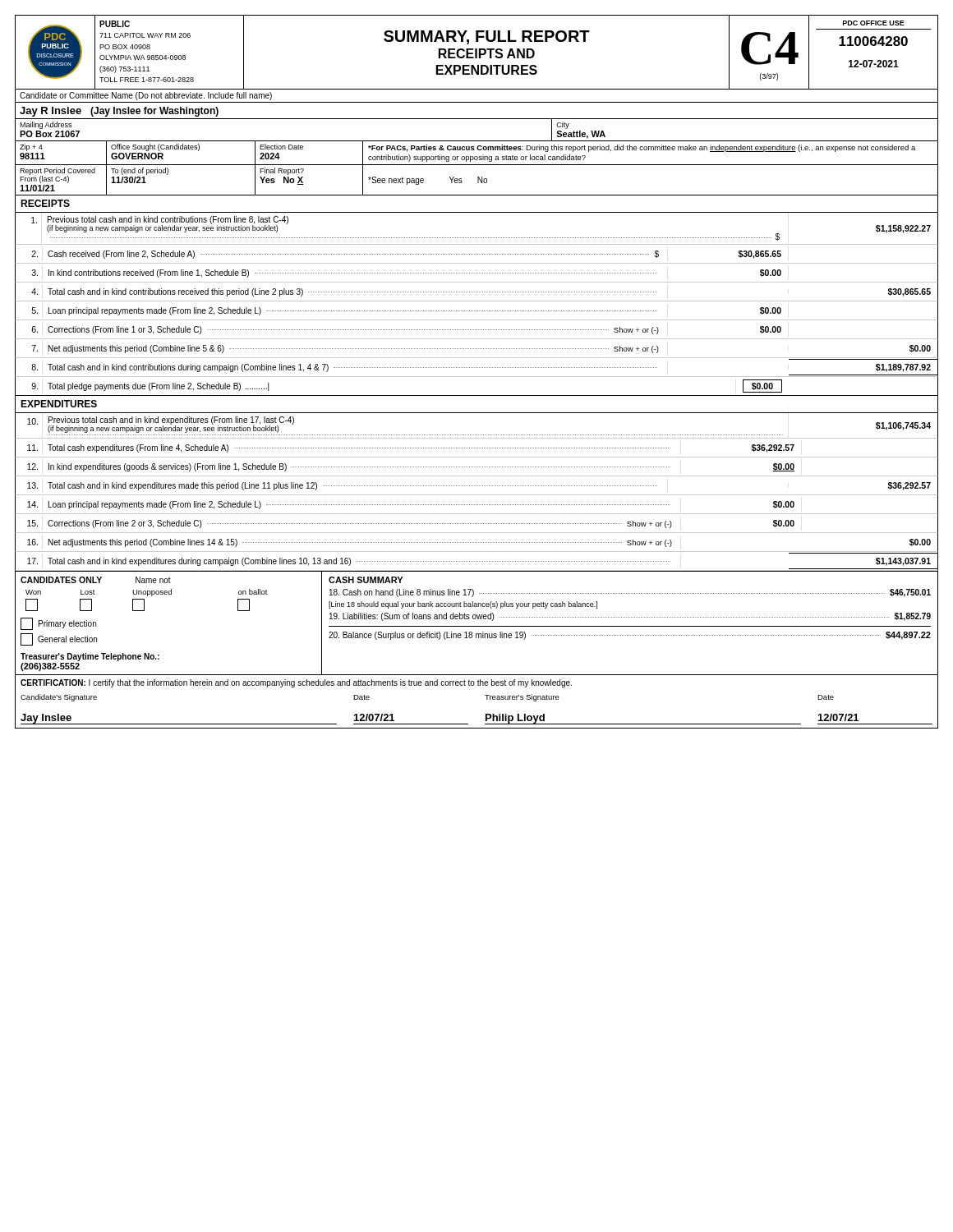Find "Election Date 2024" on this page

coord(309,152)
